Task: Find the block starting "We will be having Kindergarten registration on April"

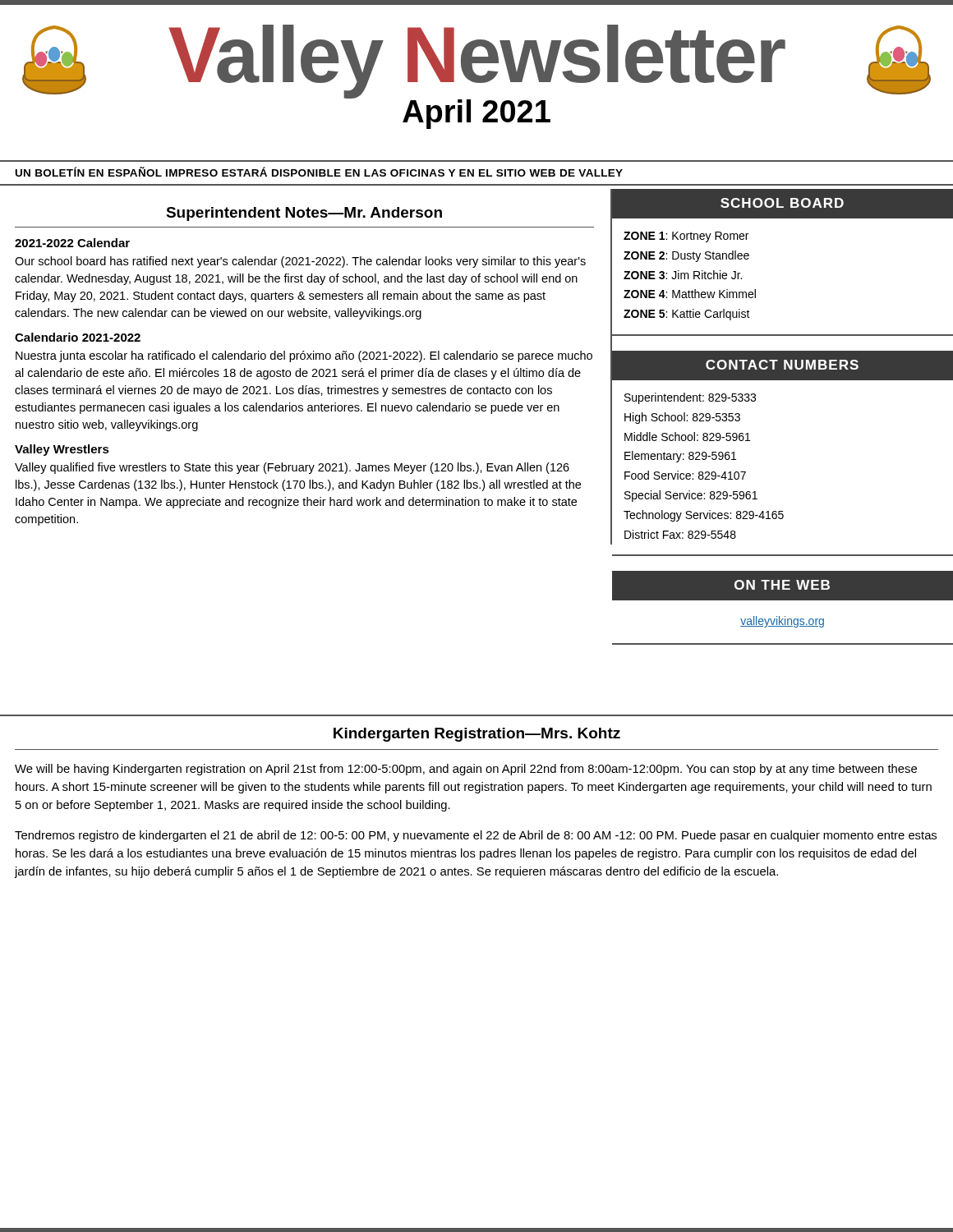Action: click(473, 787)
